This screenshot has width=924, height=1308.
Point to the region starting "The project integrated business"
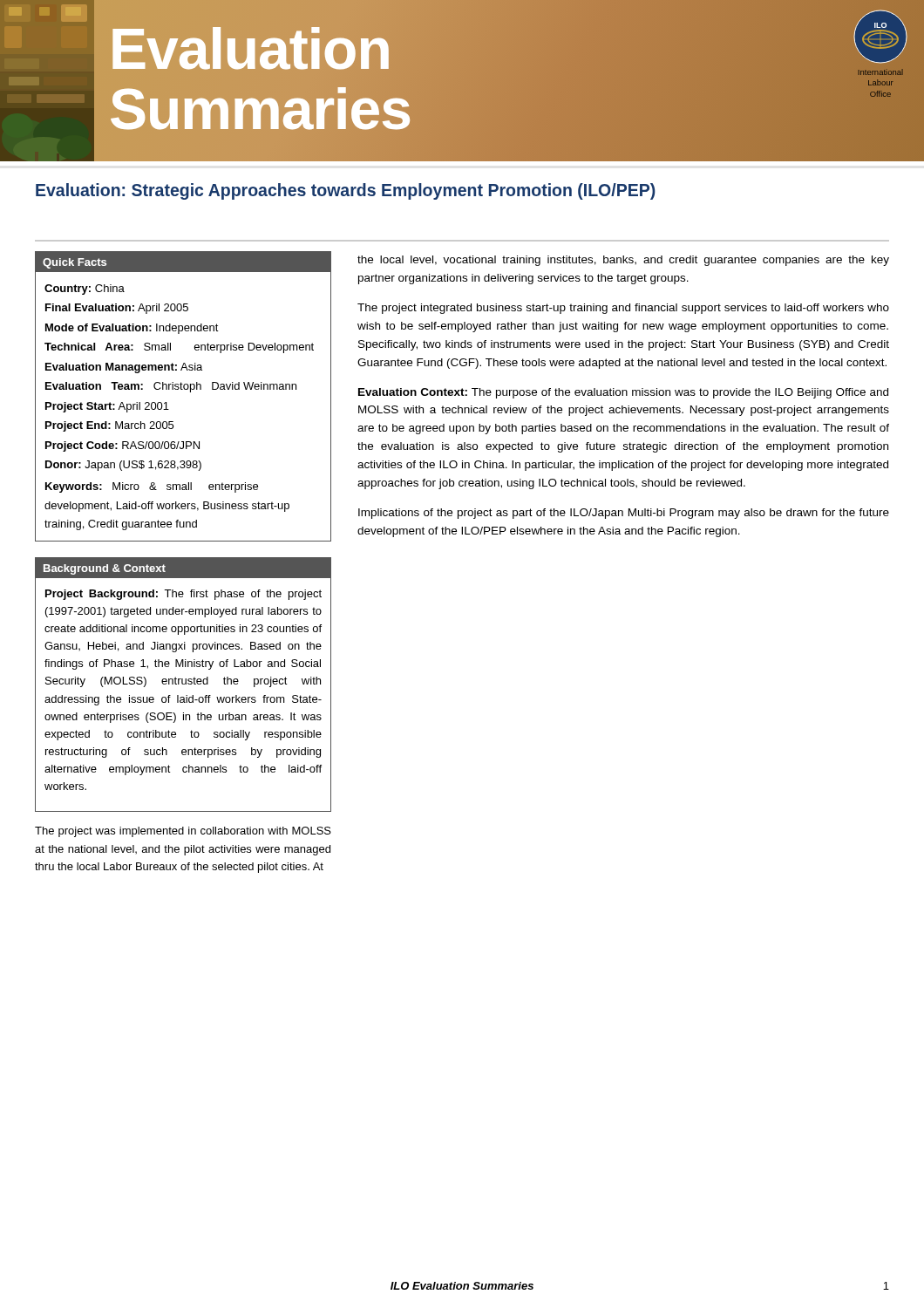coord(623,336)
